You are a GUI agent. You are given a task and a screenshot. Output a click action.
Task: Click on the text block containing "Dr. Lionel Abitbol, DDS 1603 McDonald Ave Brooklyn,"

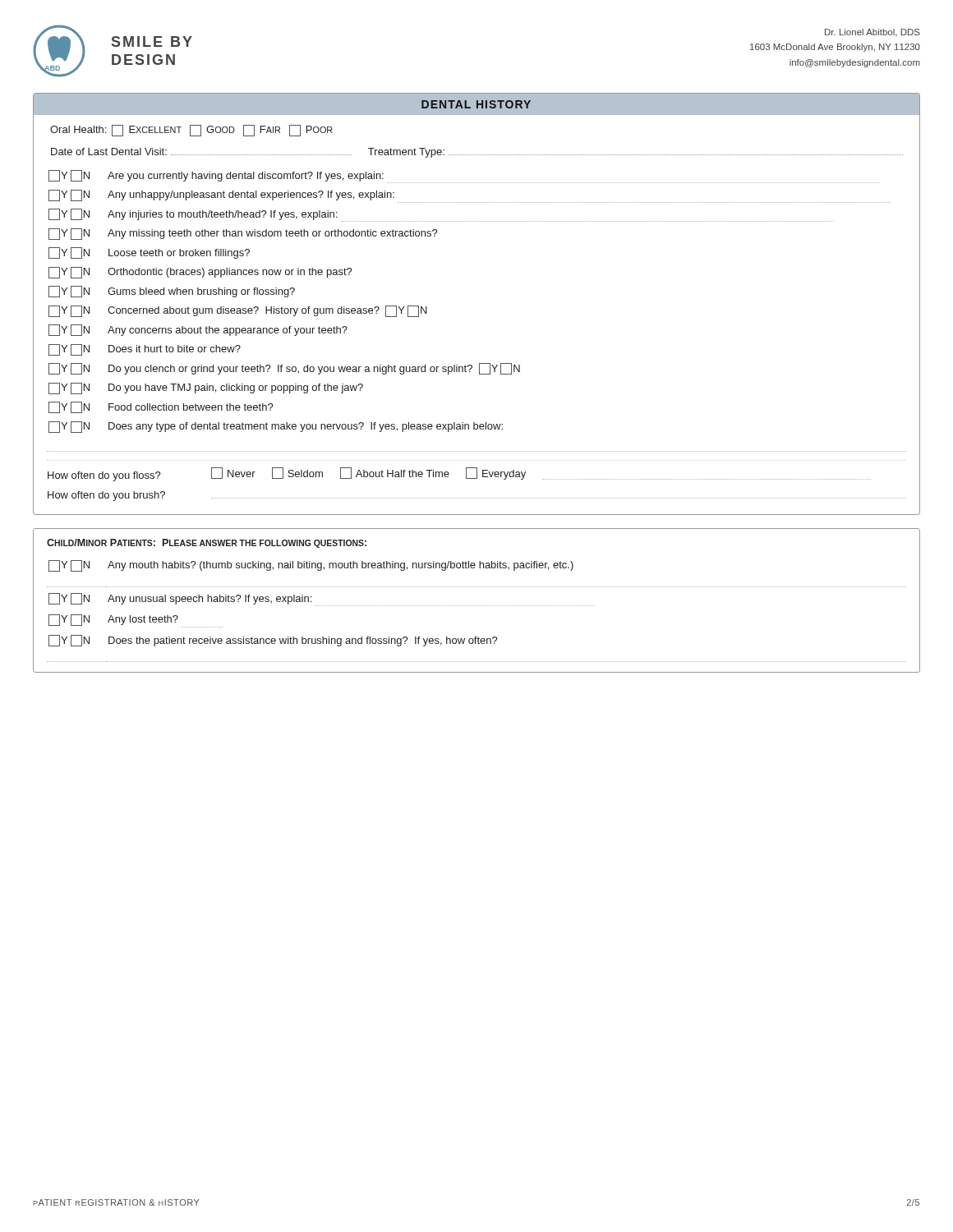[x=835, y=47]
